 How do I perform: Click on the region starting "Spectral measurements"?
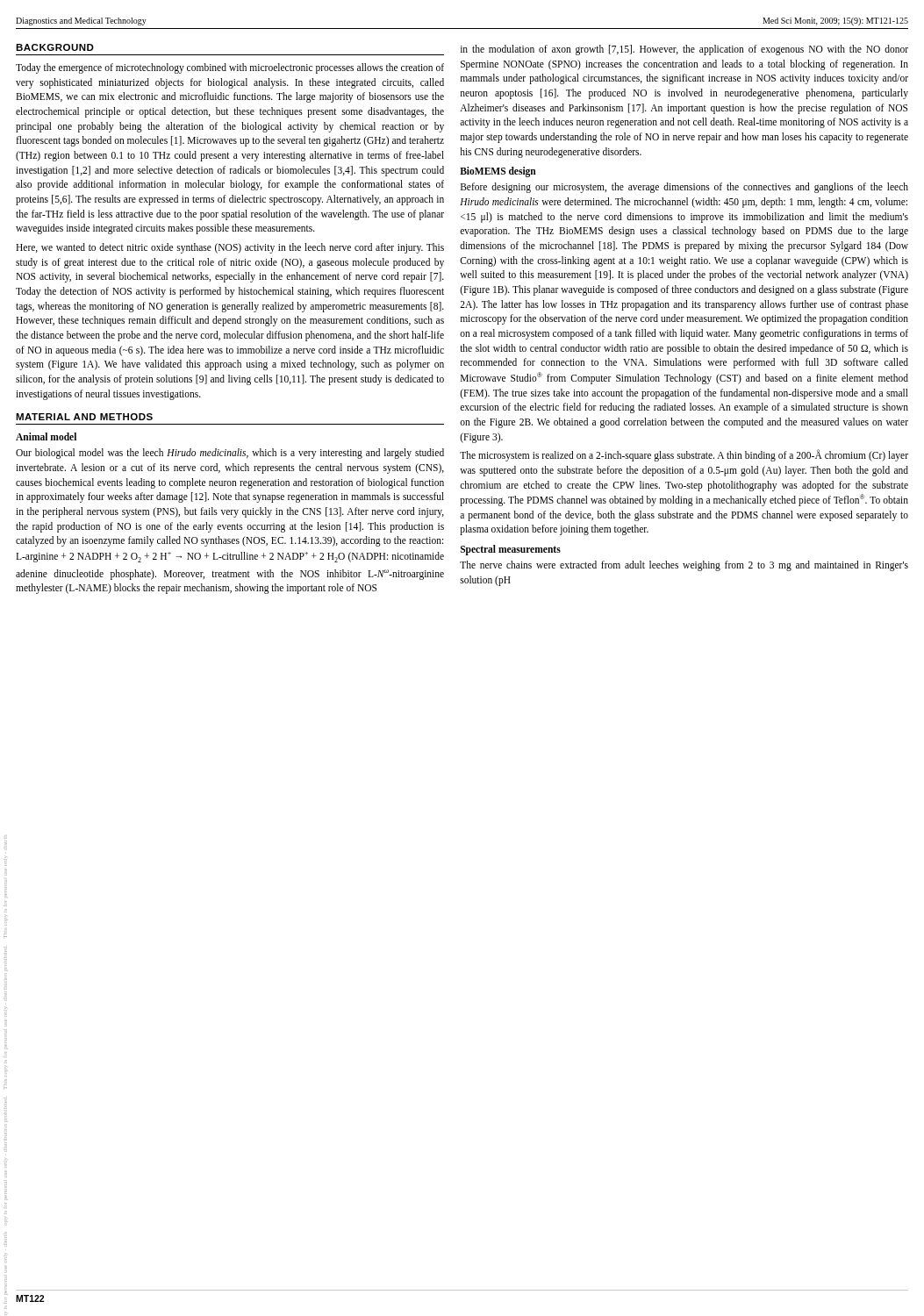tap(510, 549)
